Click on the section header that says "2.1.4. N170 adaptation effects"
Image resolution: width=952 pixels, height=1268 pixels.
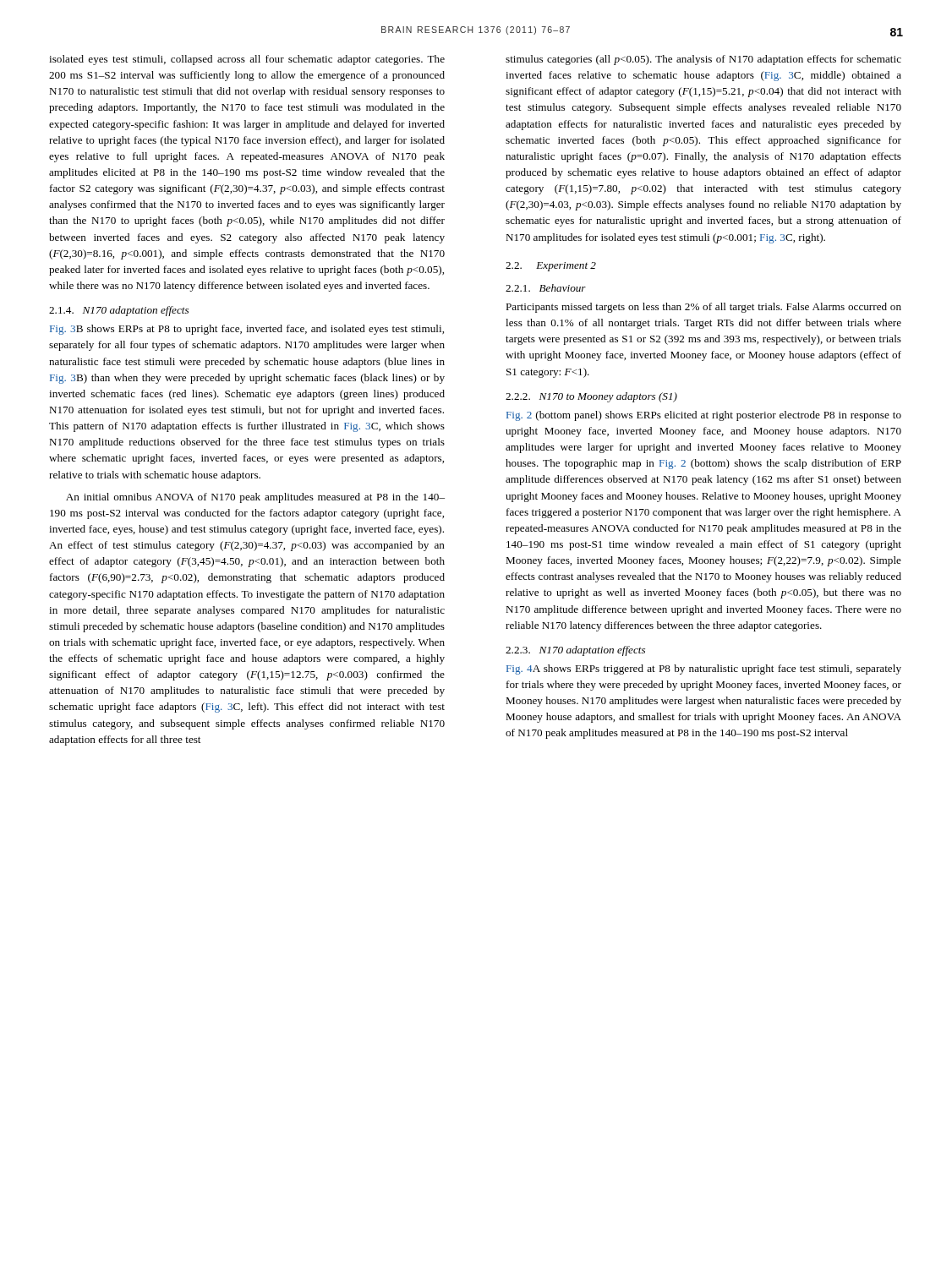(x=119, y=310)
